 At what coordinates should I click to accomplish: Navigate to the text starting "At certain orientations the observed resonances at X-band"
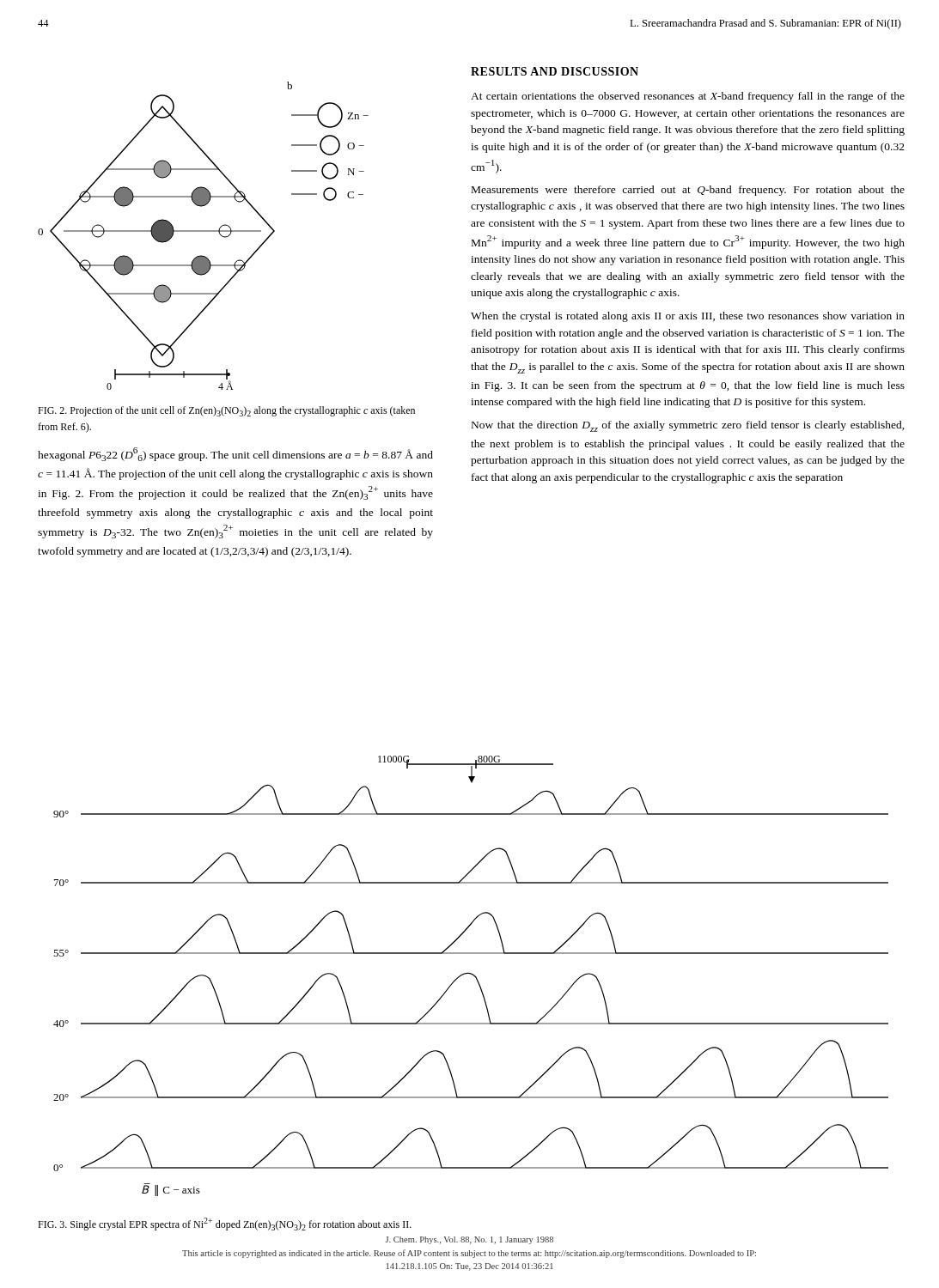688,131
